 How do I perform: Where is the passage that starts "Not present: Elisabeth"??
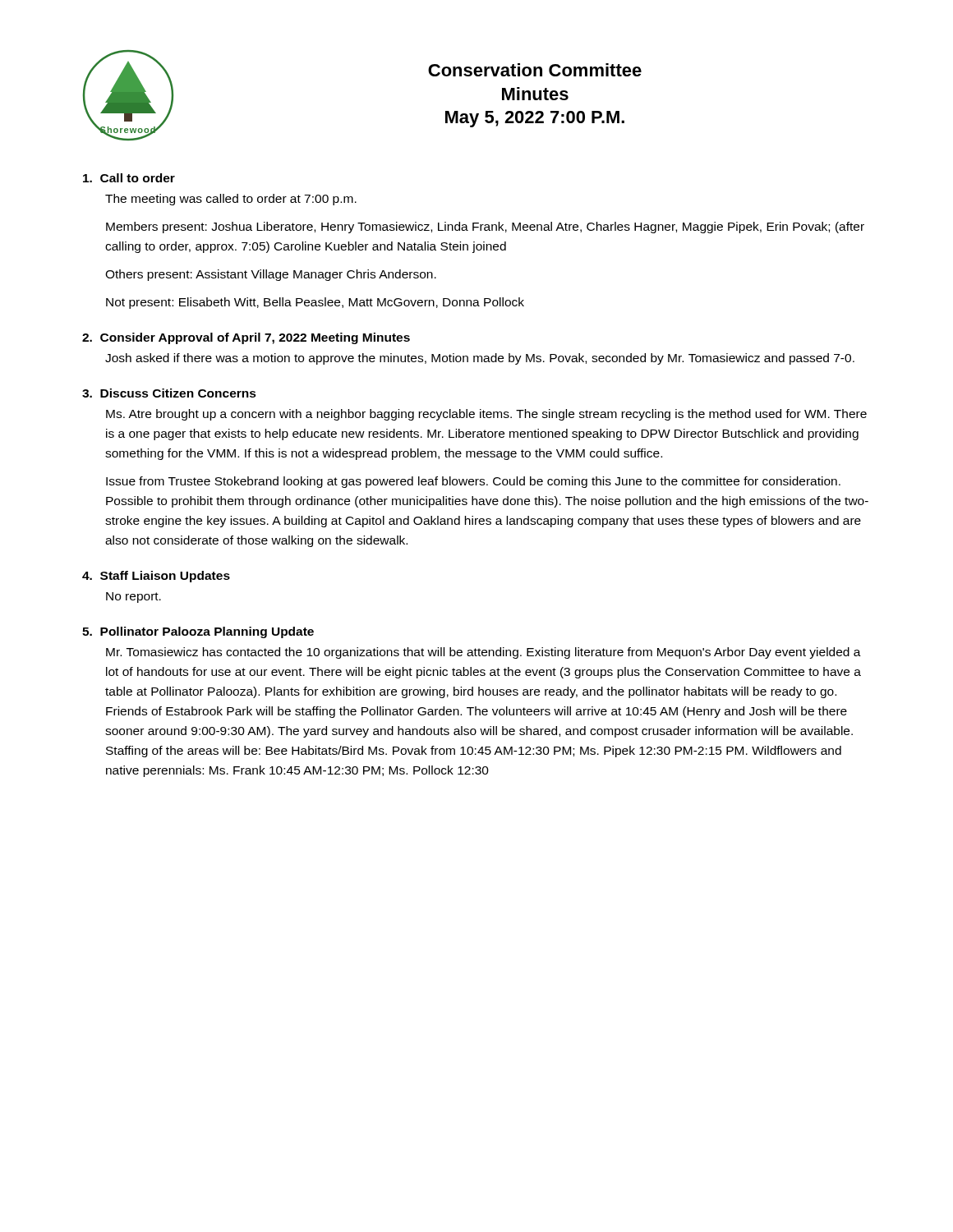tap(315, 302)
